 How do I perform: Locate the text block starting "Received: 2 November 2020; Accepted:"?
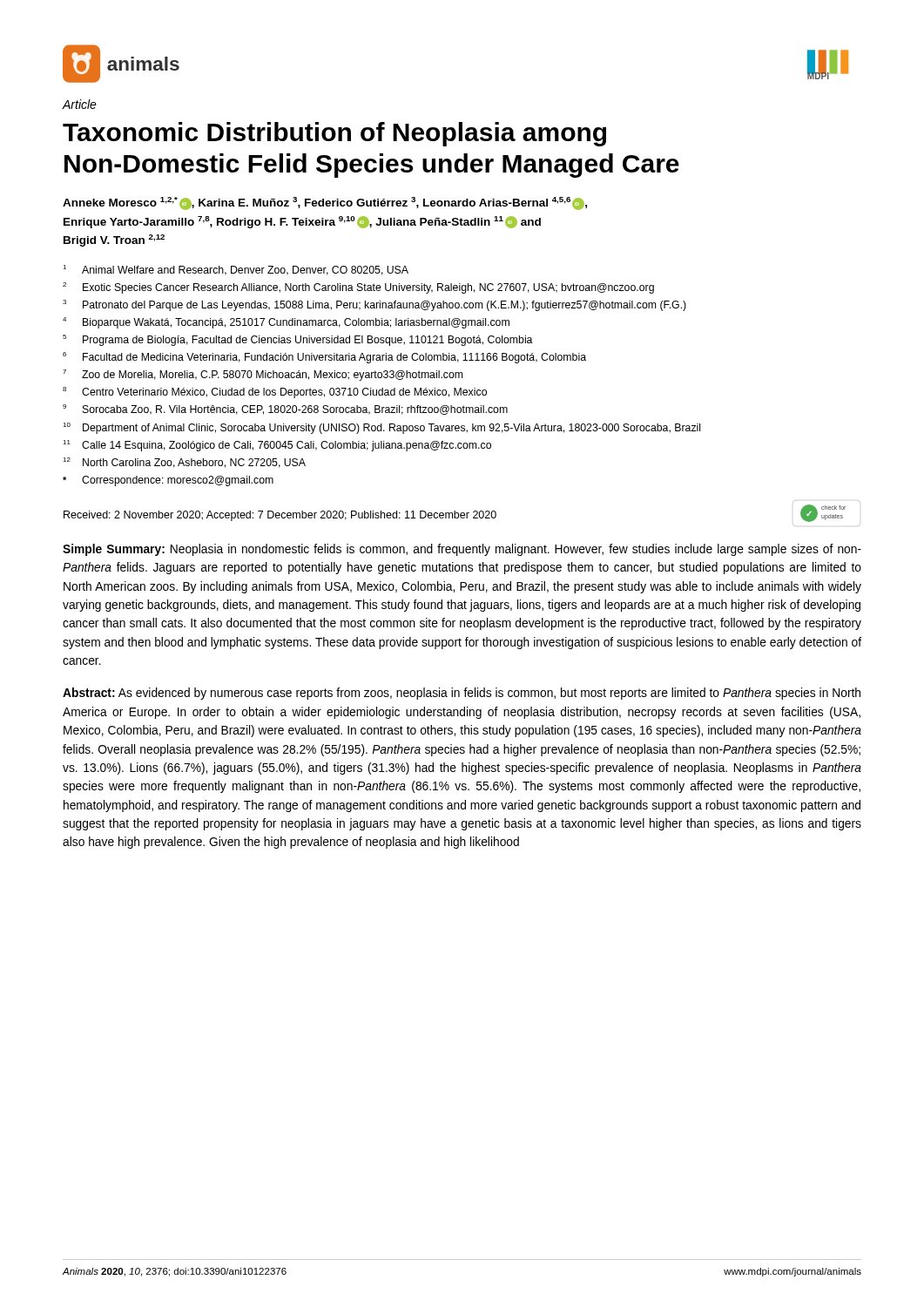coord(462,515)
